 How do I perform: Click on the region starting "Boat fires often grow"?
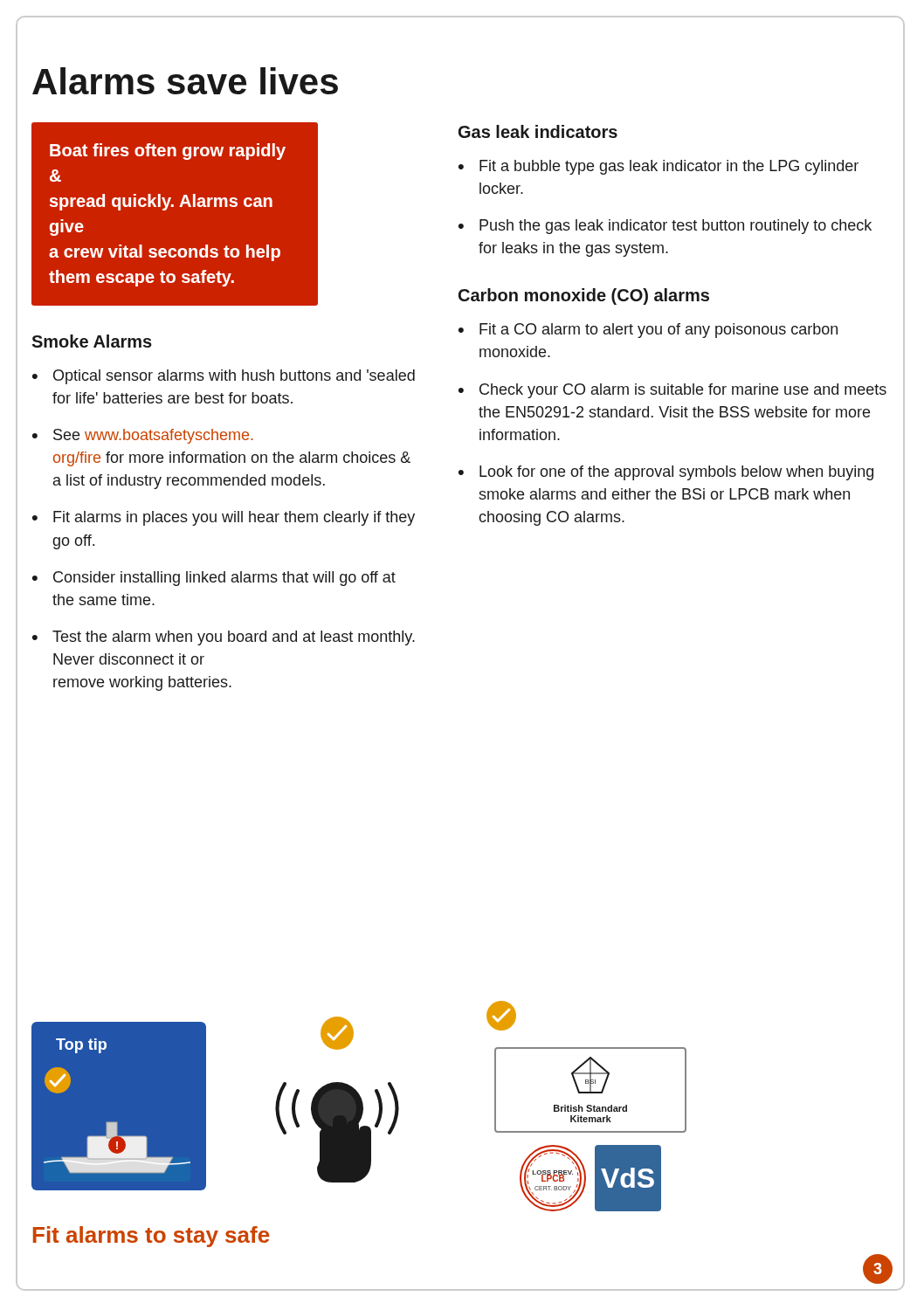tap(175, 214)
